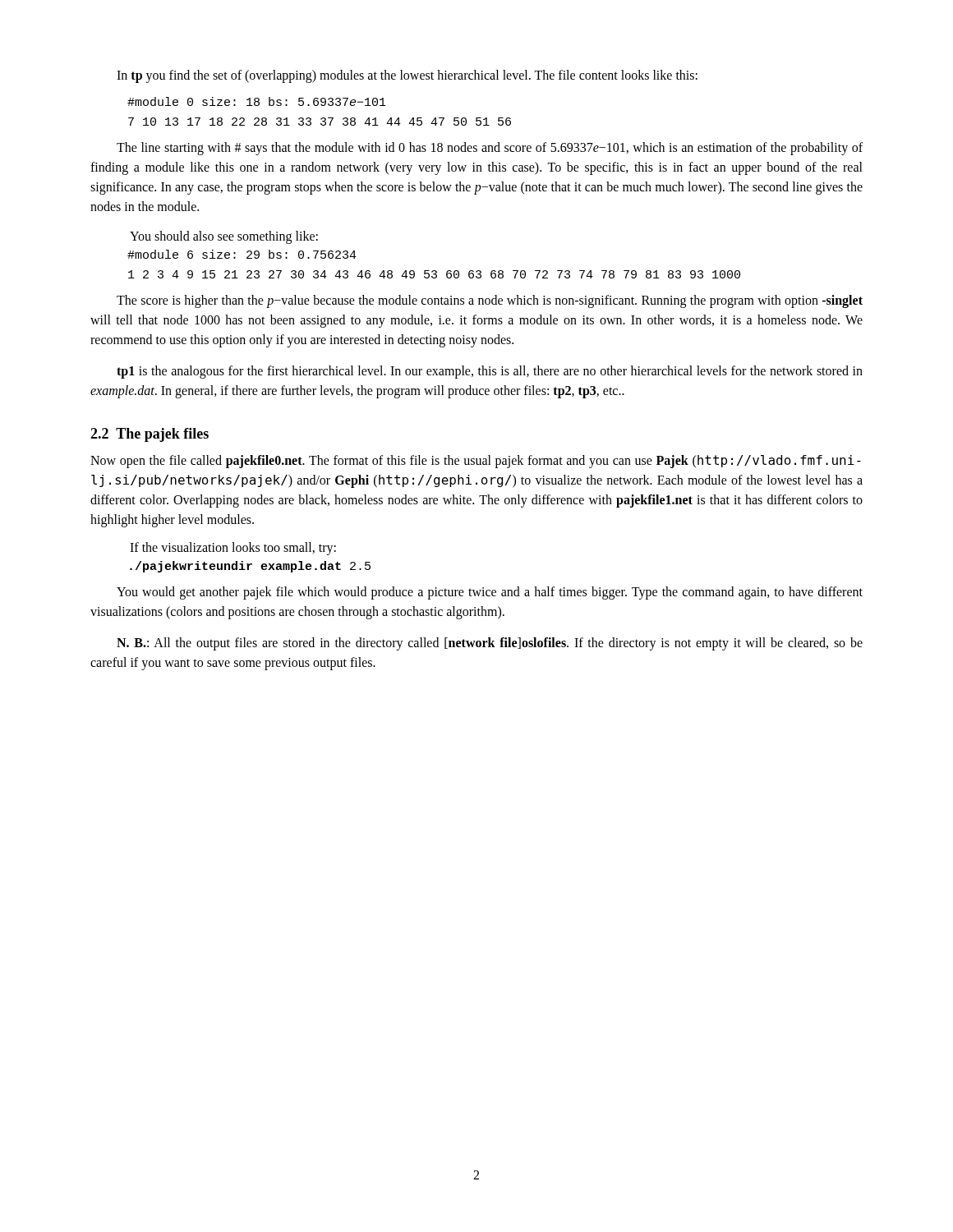Image resolution: width=953 pixels, height=1232 pixels.
Task: Select the block starting "Now open the file called pajek​file​0.net. The"
Action: tap(476, 490)
